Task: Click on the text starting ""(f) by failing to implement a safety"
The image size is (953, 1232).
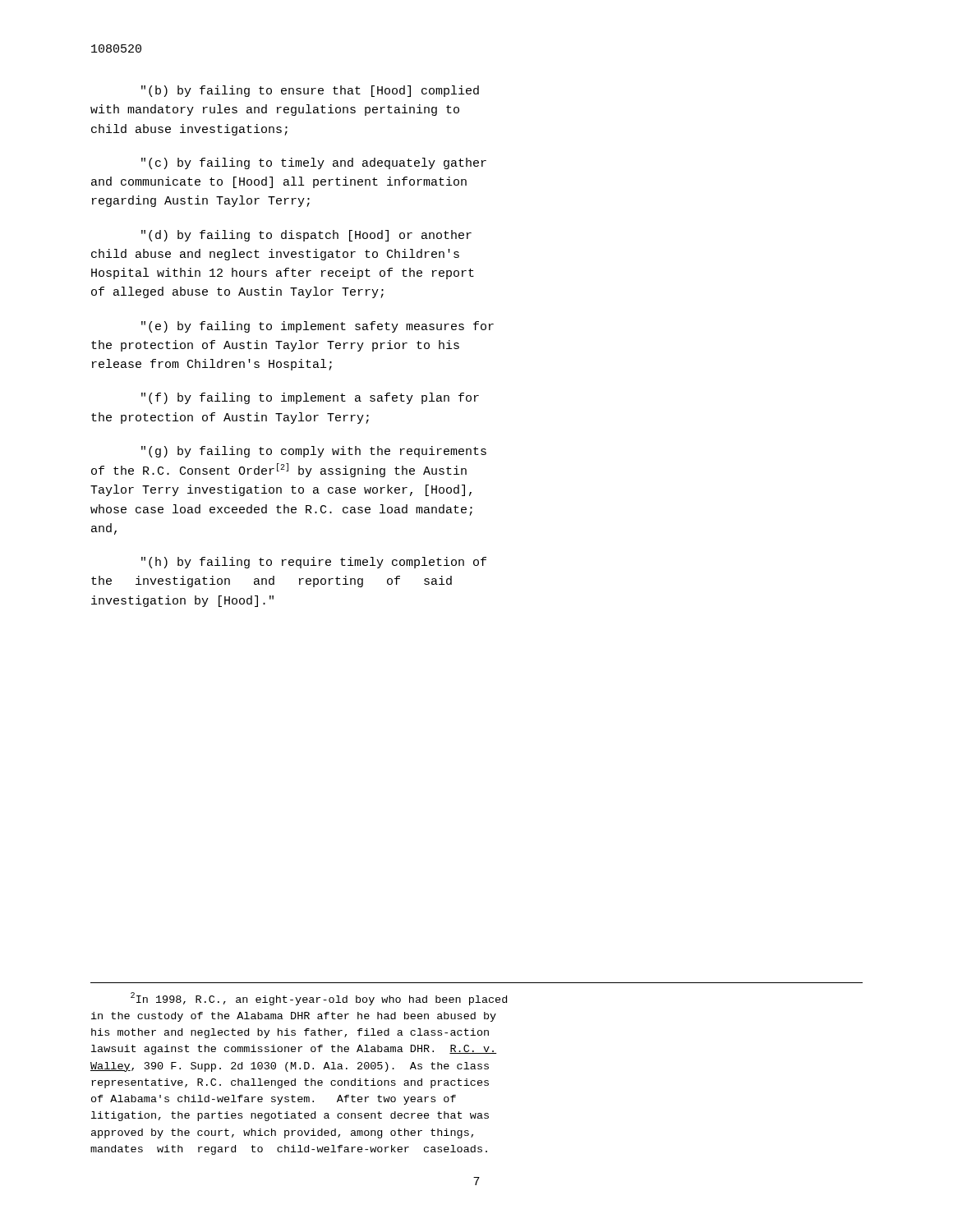Action: point(285,409)
